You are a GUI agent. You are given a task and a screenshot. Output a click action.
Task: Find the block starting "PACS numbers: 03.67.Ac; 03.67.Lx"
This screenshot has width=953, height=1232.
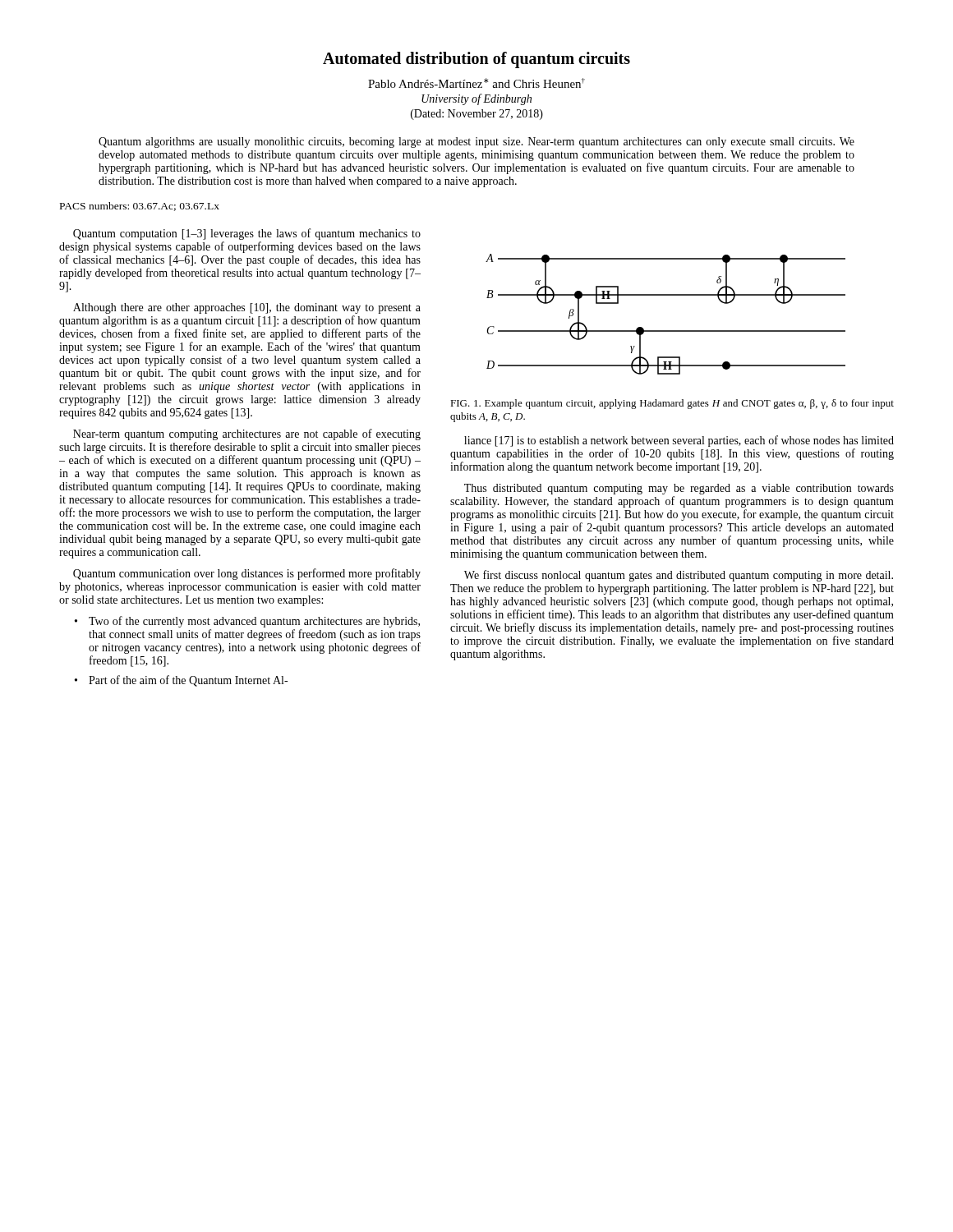tap(139, 206)
